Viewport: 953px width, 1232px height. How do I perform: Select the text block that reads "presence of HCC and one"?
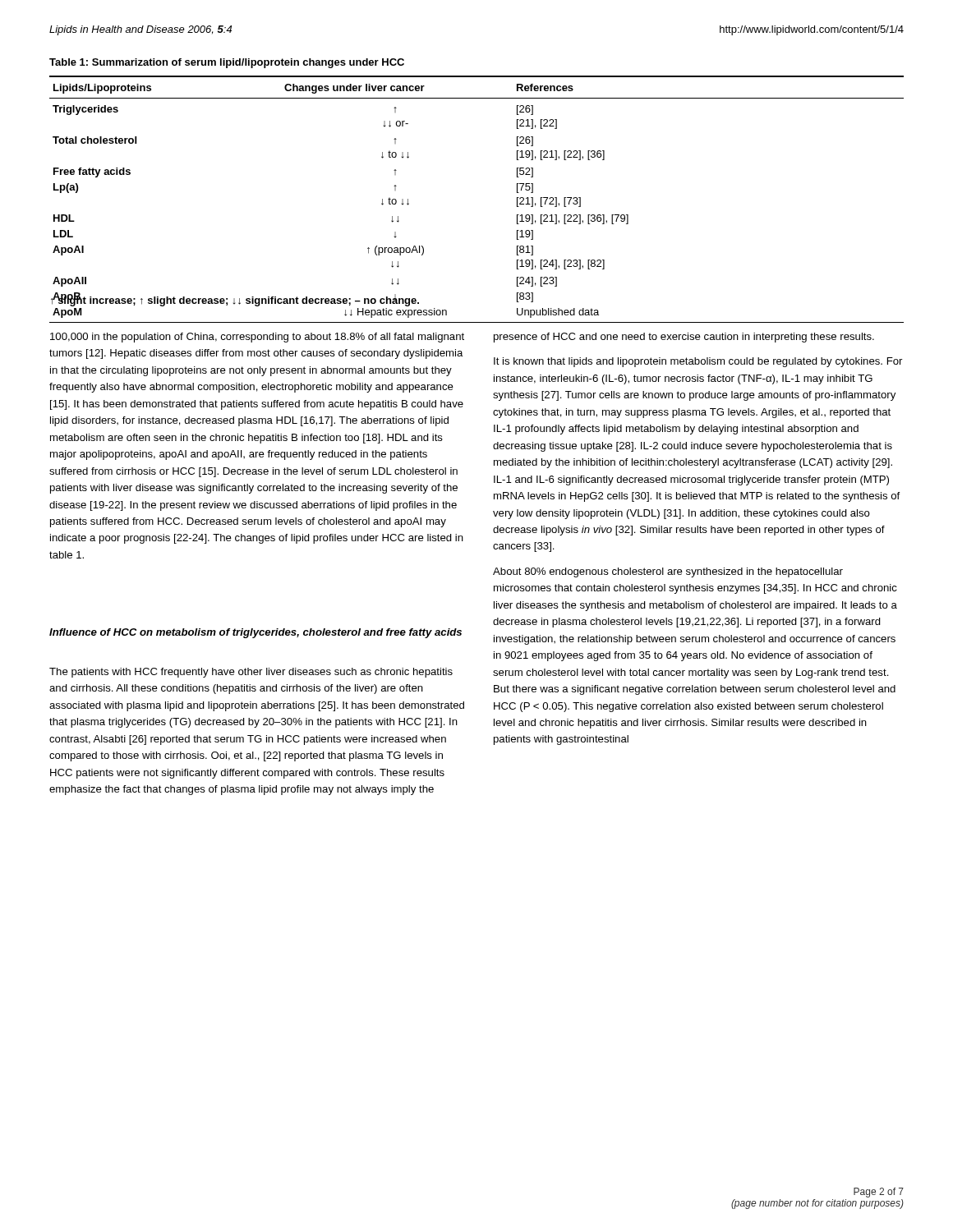tap(698, 538)
